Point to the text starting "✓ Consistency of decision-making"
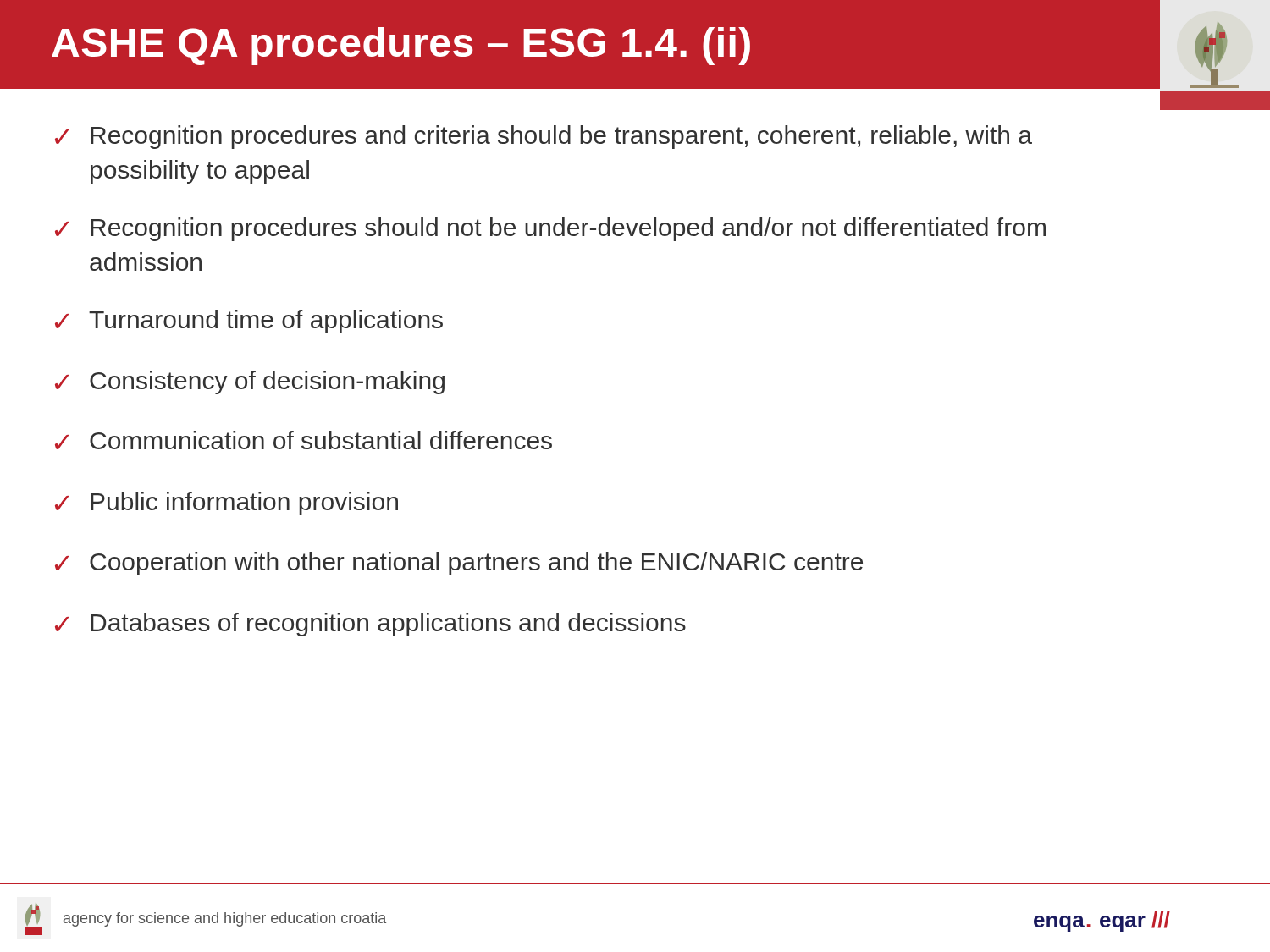 [x=248, y=382]
